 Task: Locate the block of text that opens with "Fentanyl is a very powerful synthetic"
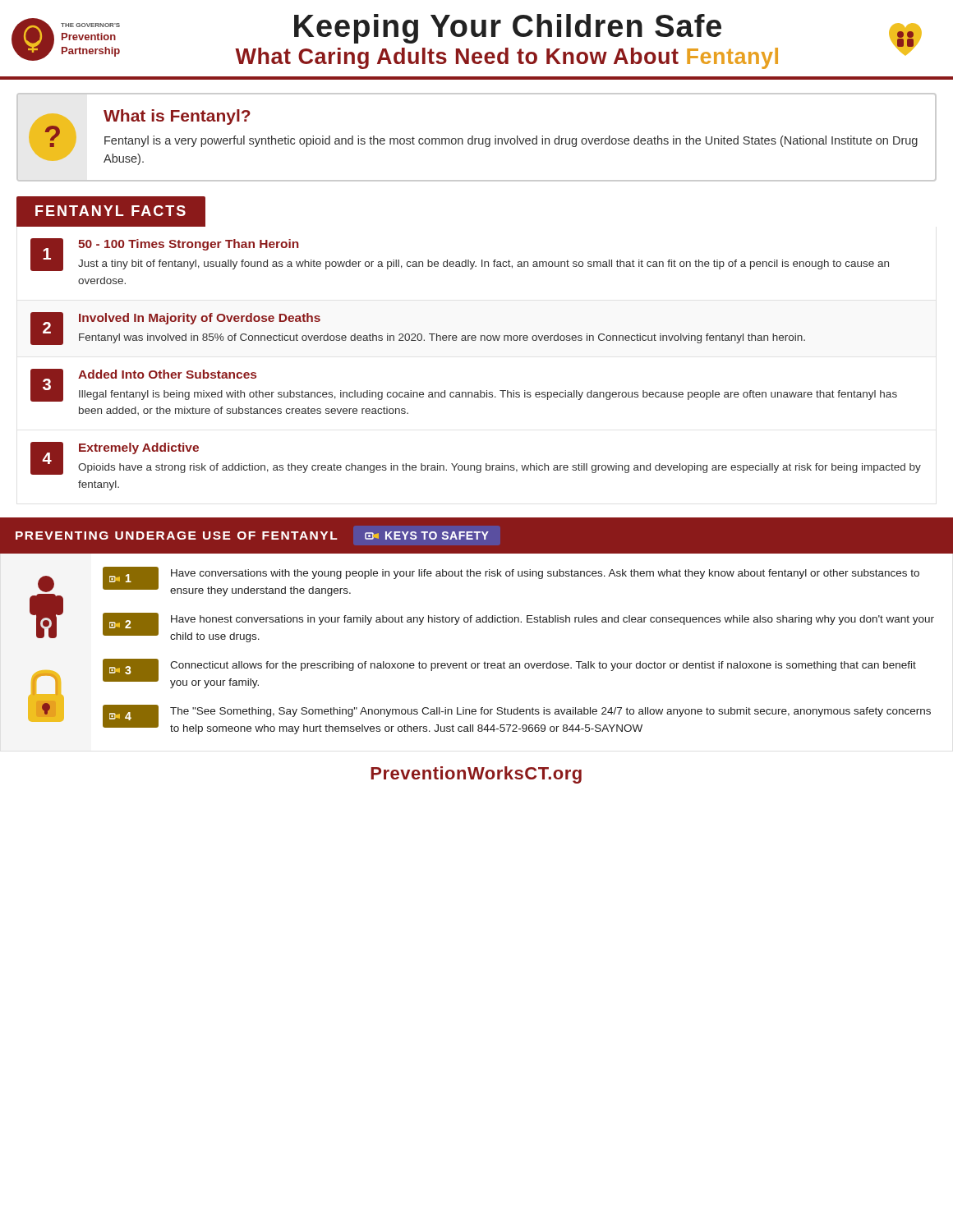click(511, 150)
